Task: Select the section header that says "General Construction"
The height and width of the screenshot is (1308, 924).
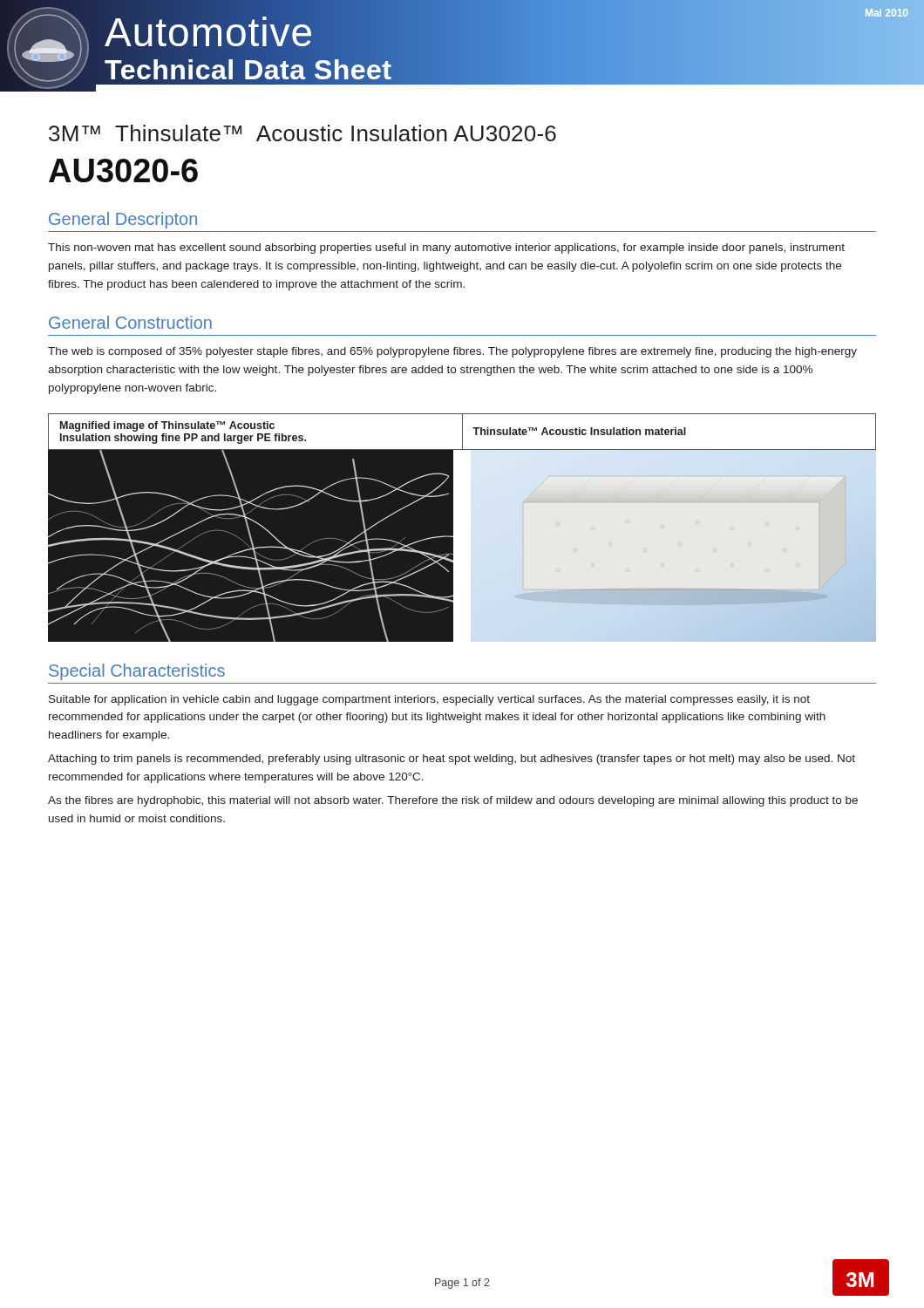Action: 130,322
